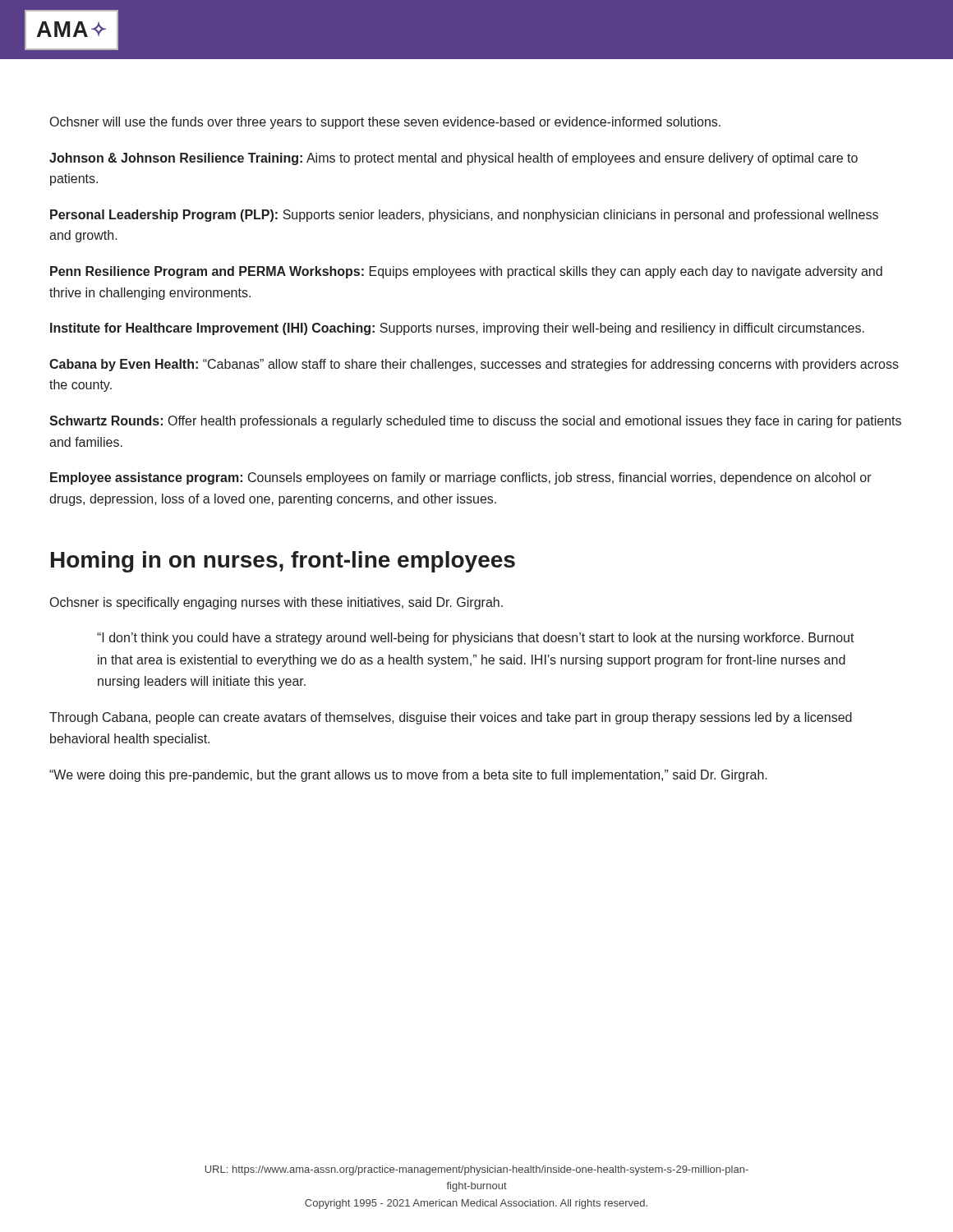Select the text block containing "Johnson & Johnson"
Viewport: 953px width, 1232px height.
pos(454,168)
